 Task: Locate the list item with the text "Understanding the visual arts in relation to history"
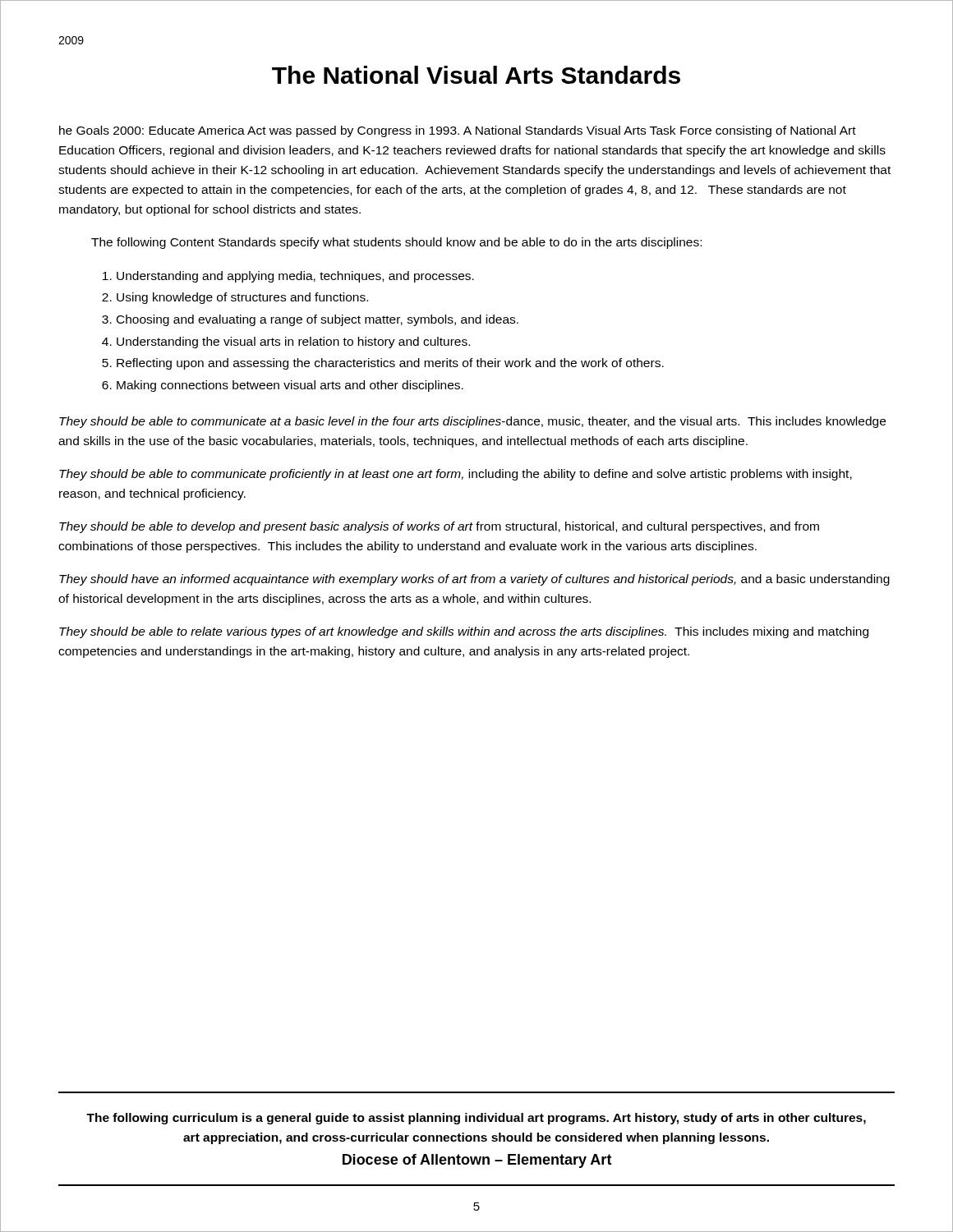tap(294, 341)
